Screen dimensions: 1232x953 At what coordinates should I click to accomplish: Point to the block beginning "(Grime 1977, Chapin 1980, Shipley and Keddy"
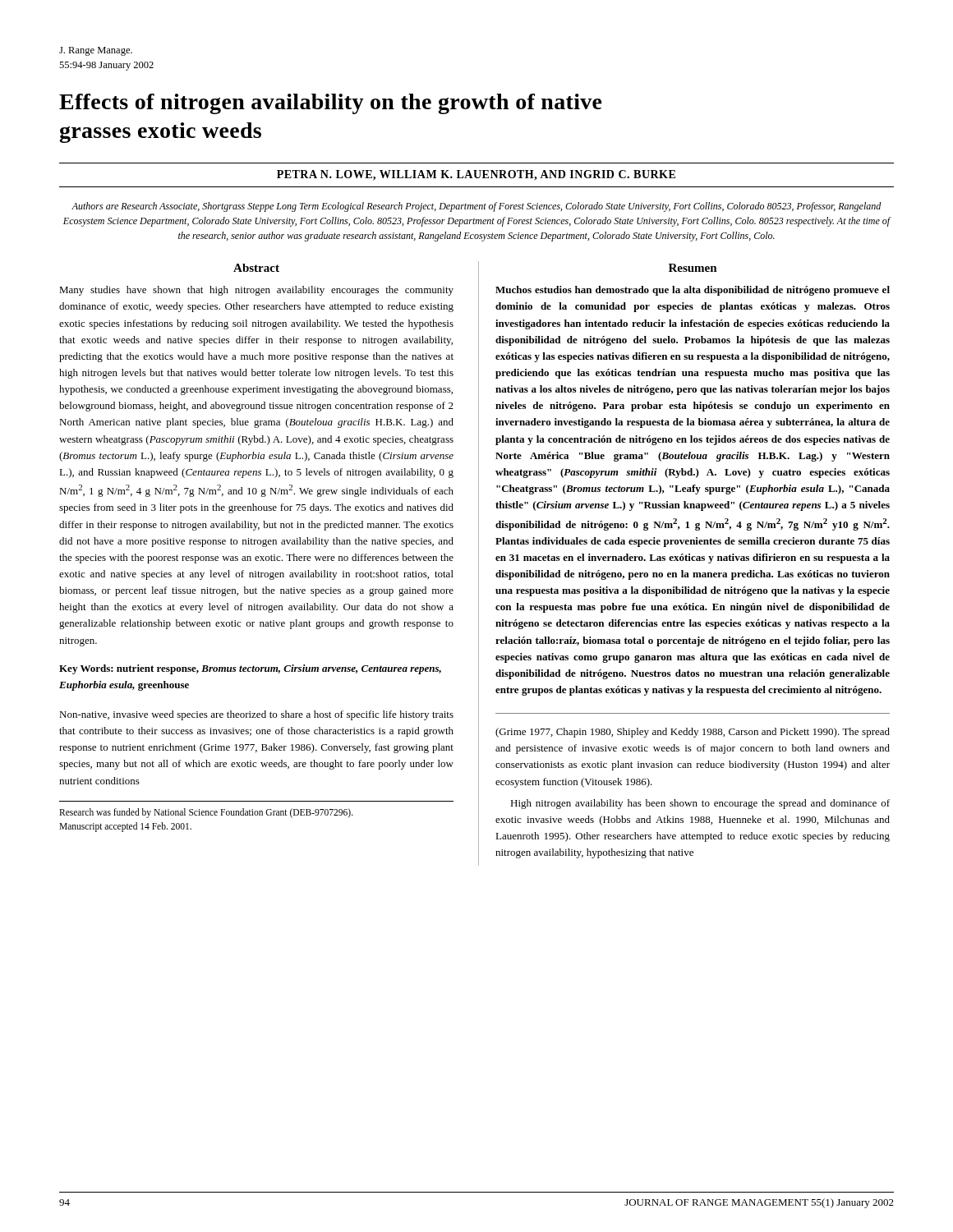[693, 792]
